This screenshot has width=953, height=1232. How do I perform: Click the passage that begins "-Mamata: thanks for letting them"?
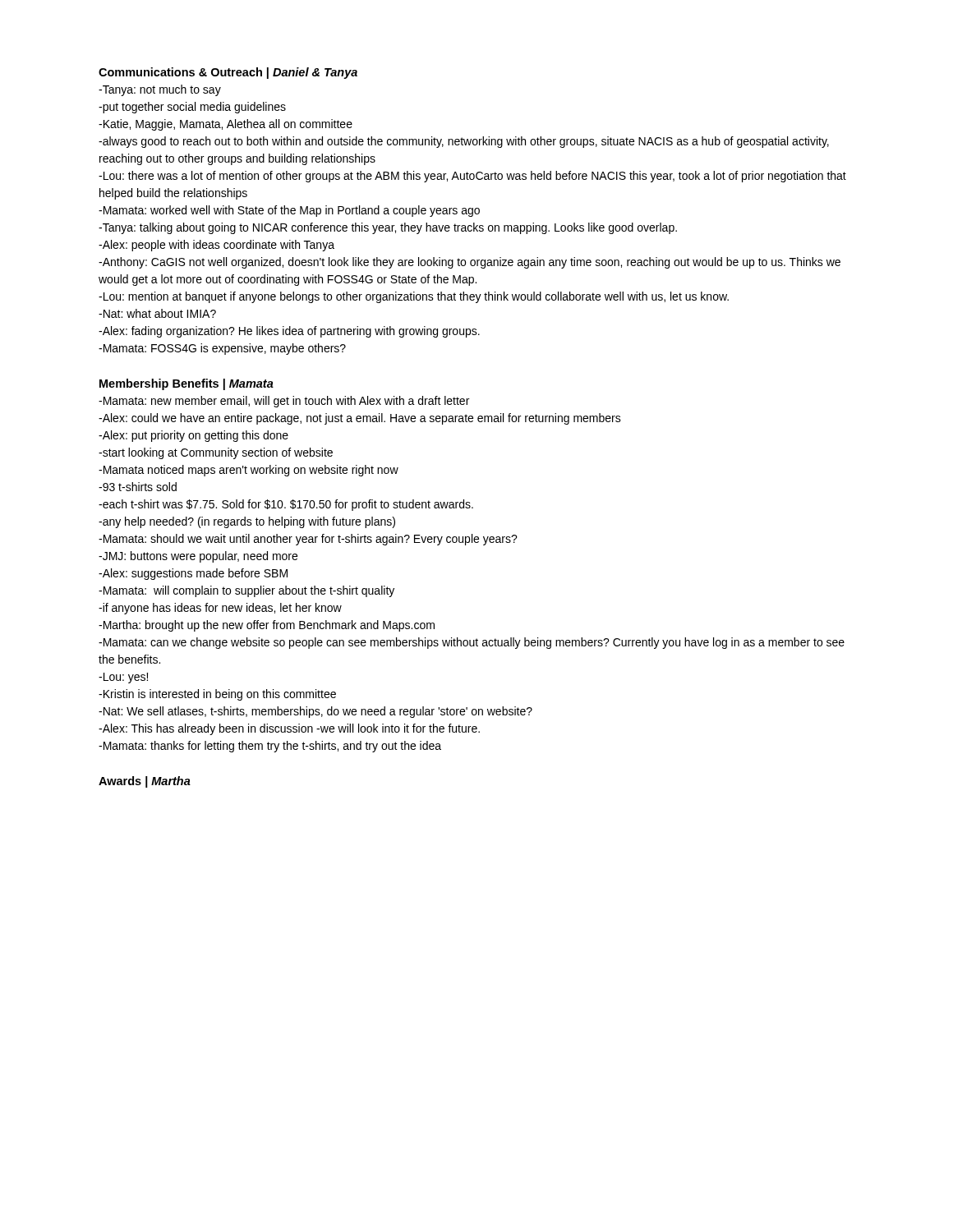(270, 746)
